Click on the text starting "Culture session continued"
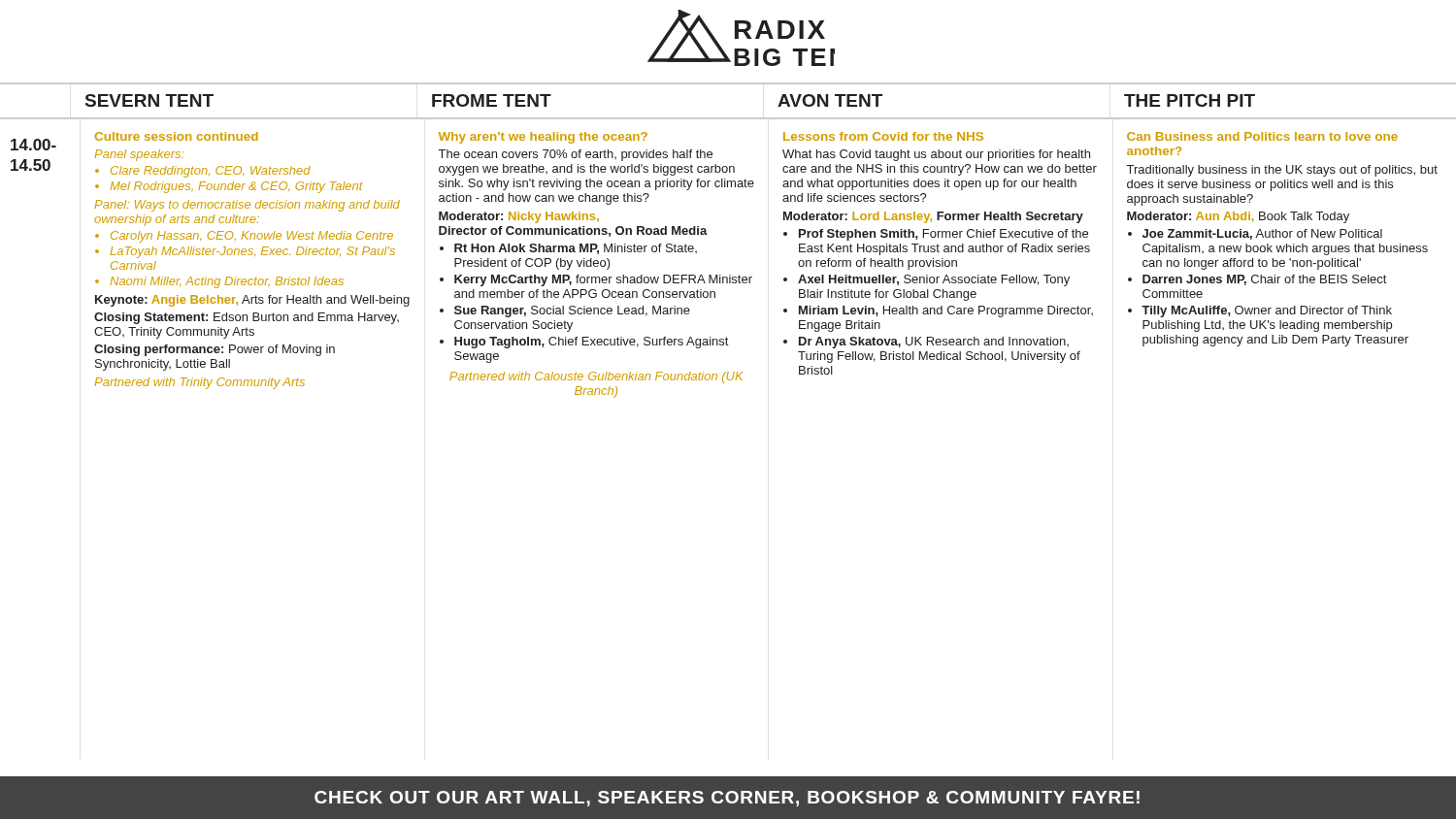1456x819 pixels. [x=252, y=259]
